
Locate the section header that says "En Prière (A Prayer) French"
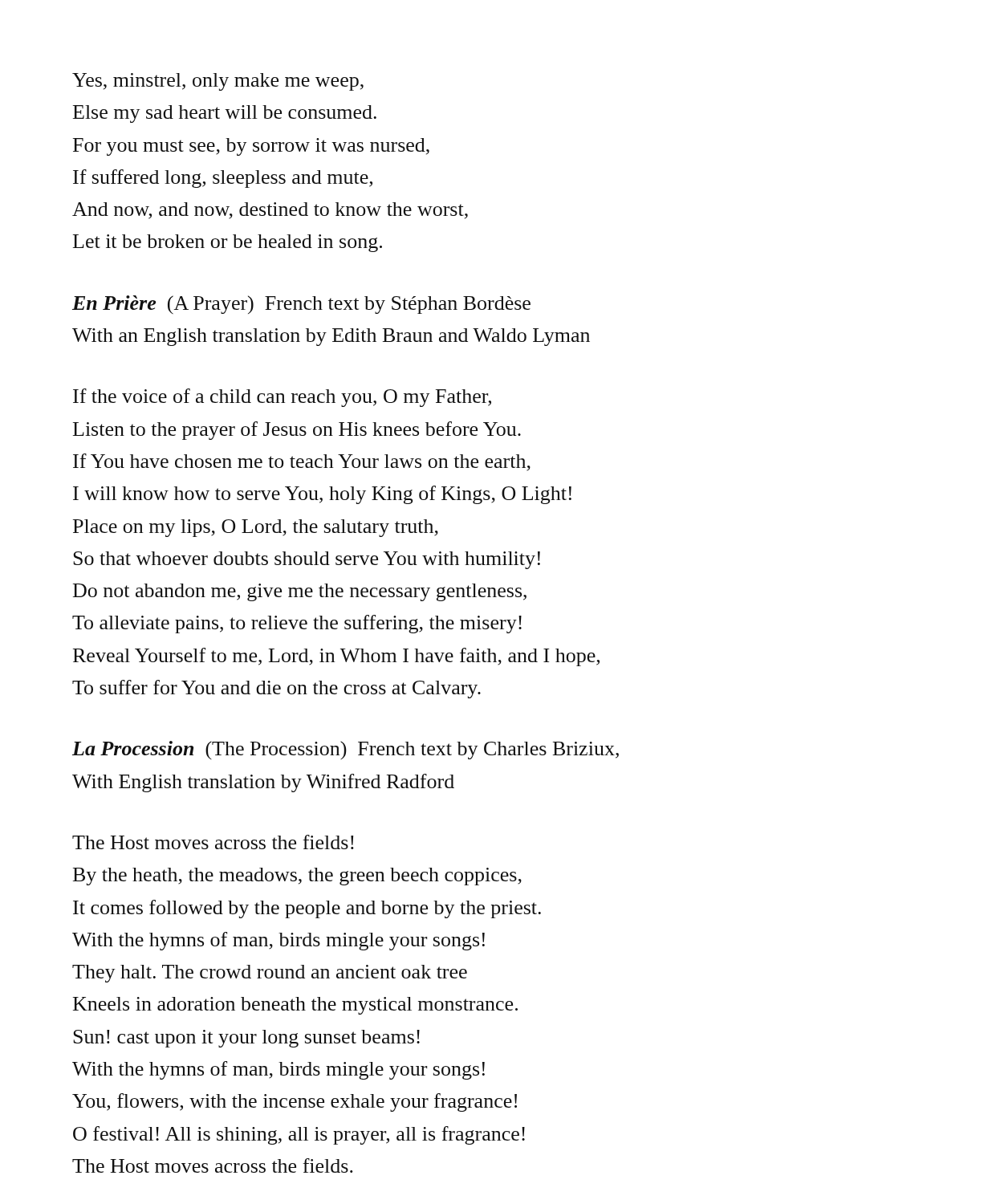[x=331, y=319]
